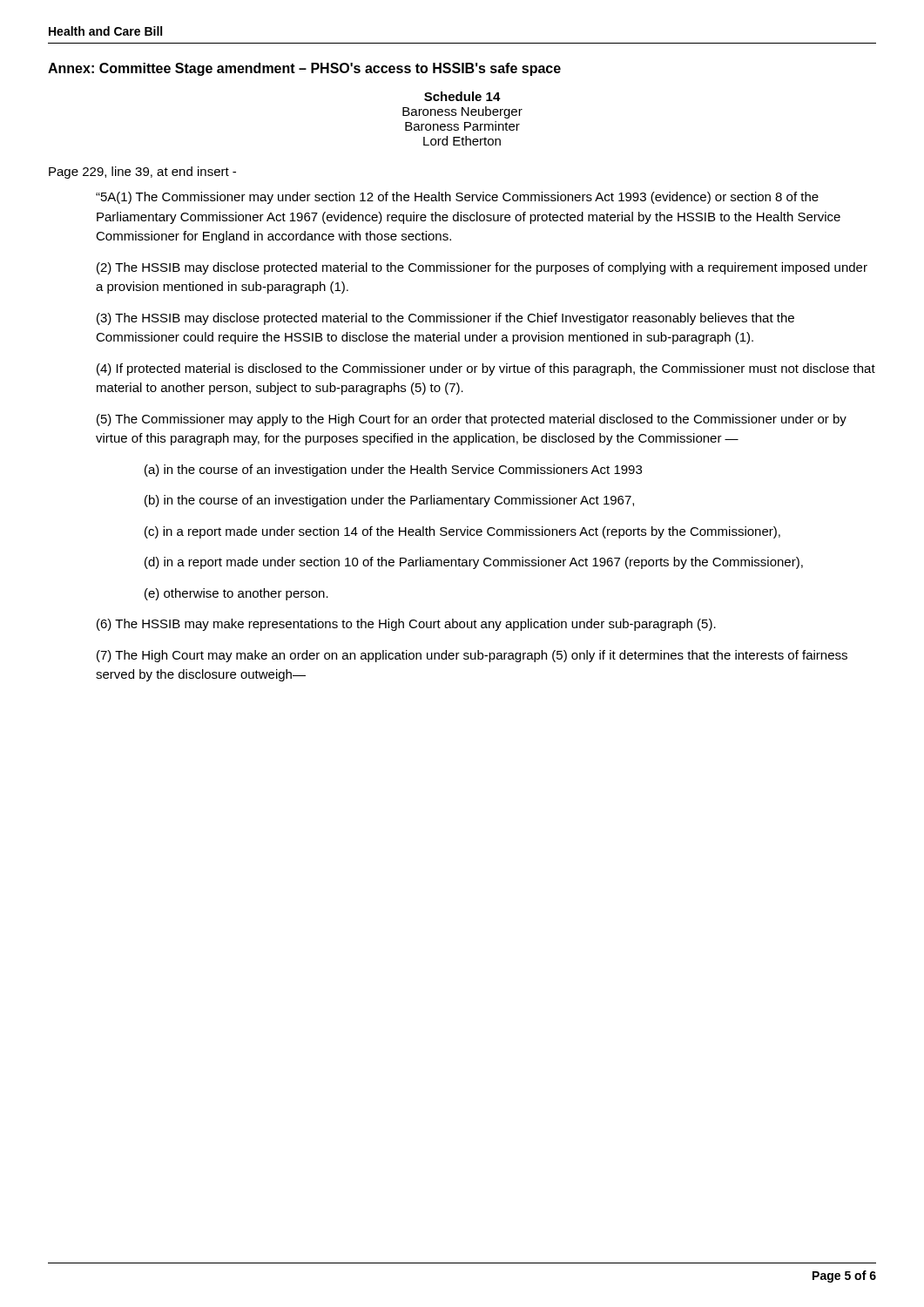Navigate to the element starting "(4) If protected material is disclosed to the"
Image resolution: width=924 pixels, height=1307 pixels.
point(486,378)
